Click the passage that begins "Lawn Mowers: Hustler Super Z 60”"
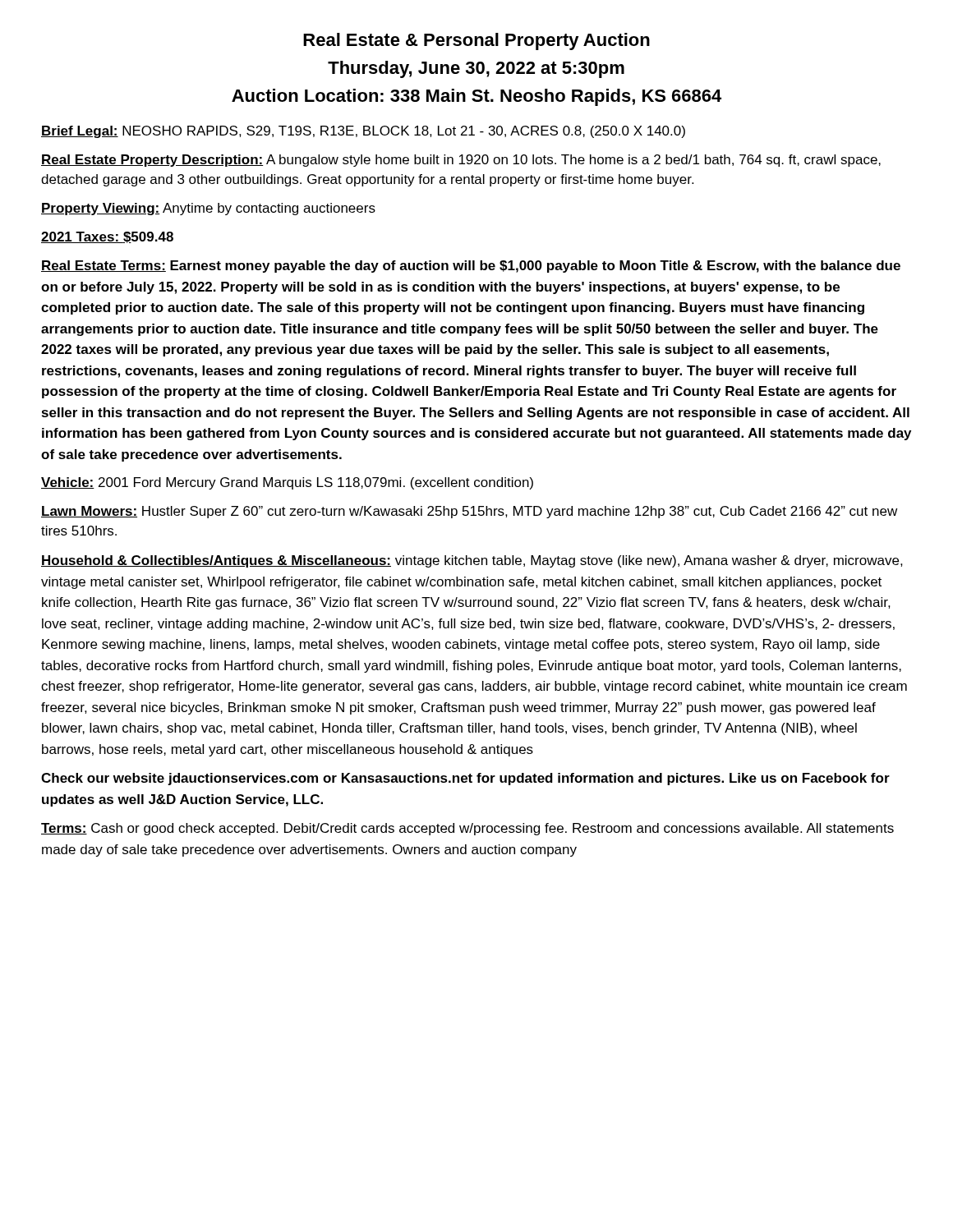The image size is (953, 1232). [x=469, y=521]
